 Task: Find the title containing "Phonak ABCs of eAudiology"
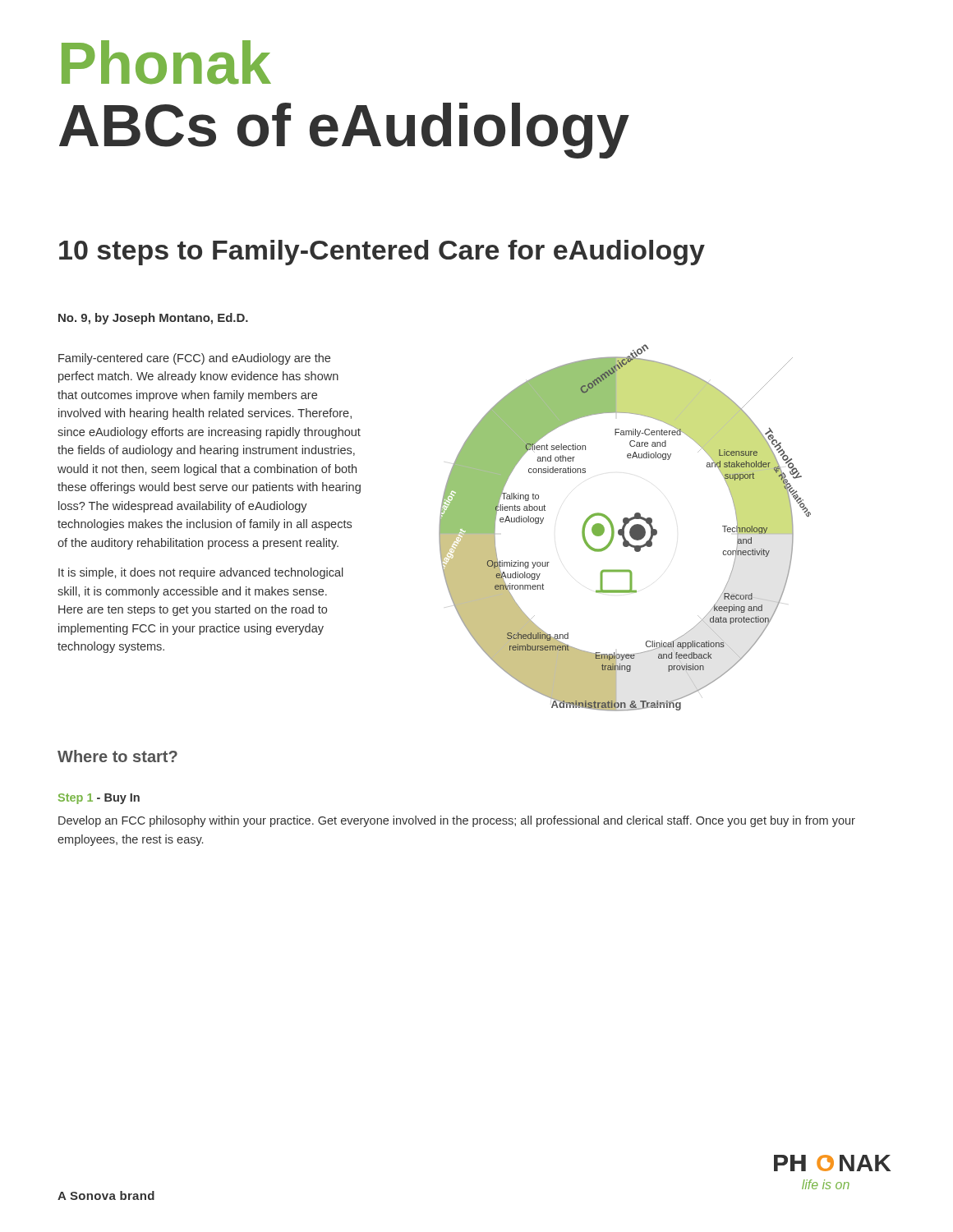pyautogui.click(x=343, y=95)
